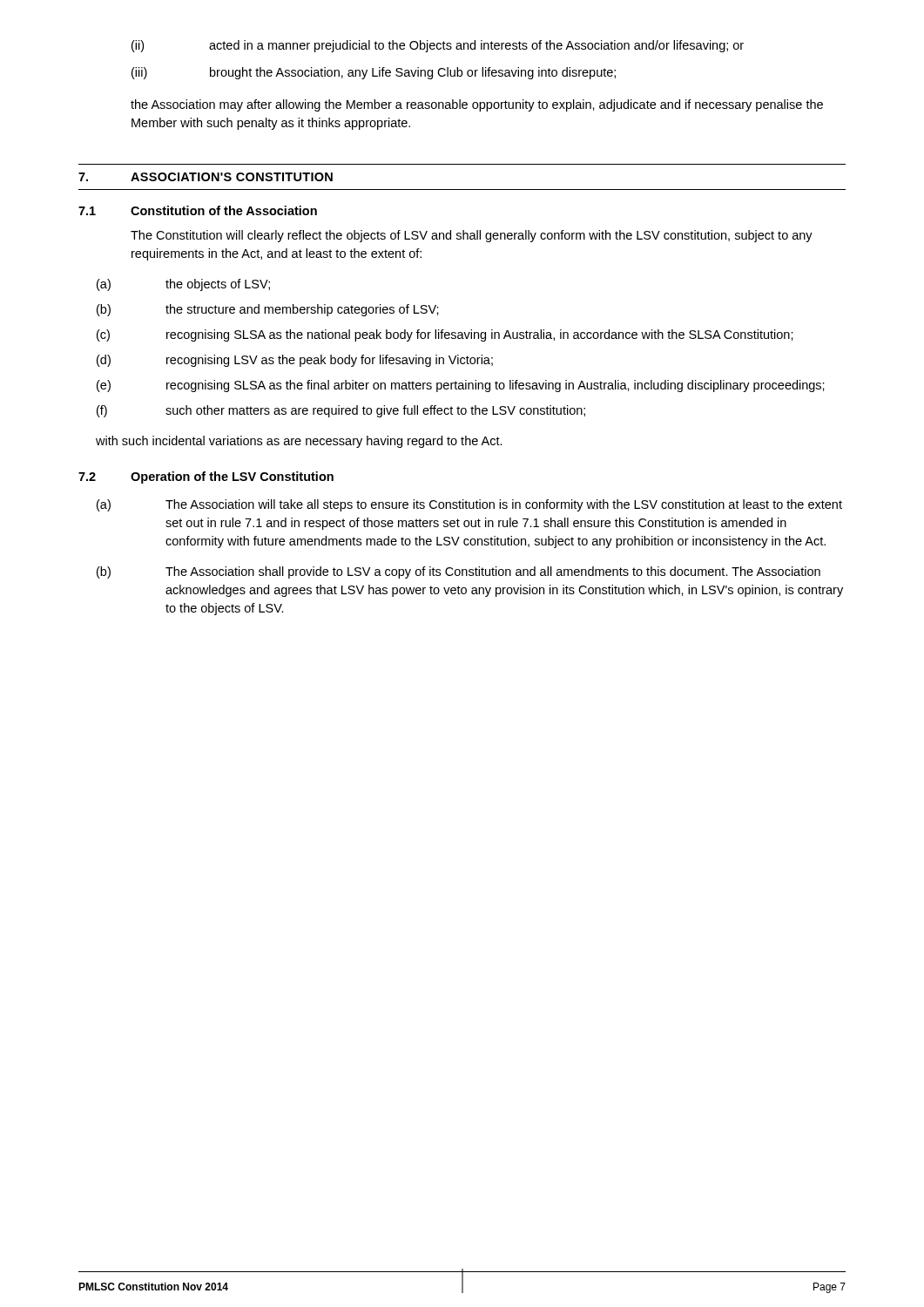Image resolution: width=924 pixels, height=1307 pixels.
Task: Locate the block of text that opens with "(b) the structure and"
Action: 268,310
